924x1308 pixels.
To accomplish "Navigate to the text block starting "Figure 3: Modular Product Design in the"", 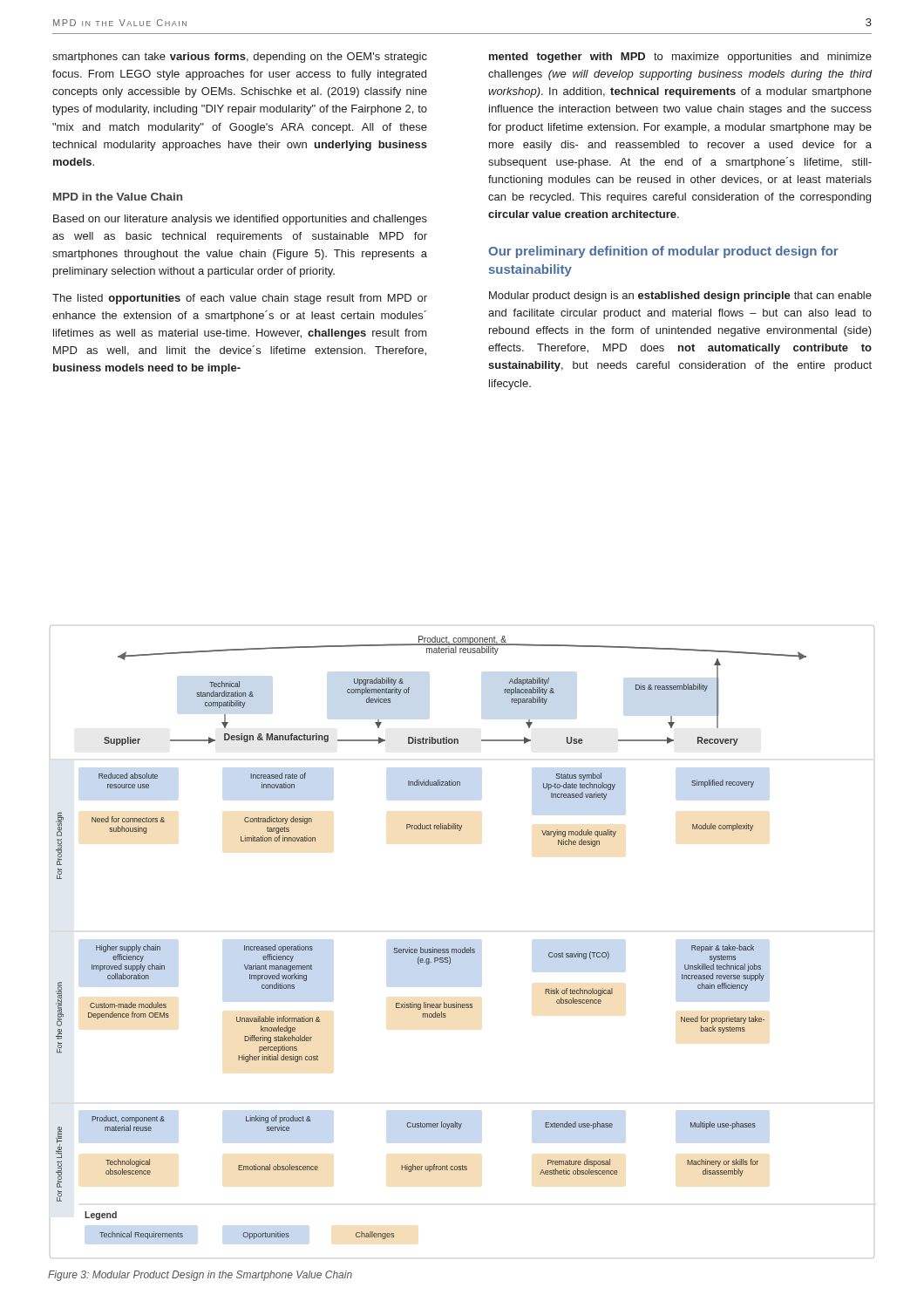I will 200,1275.
